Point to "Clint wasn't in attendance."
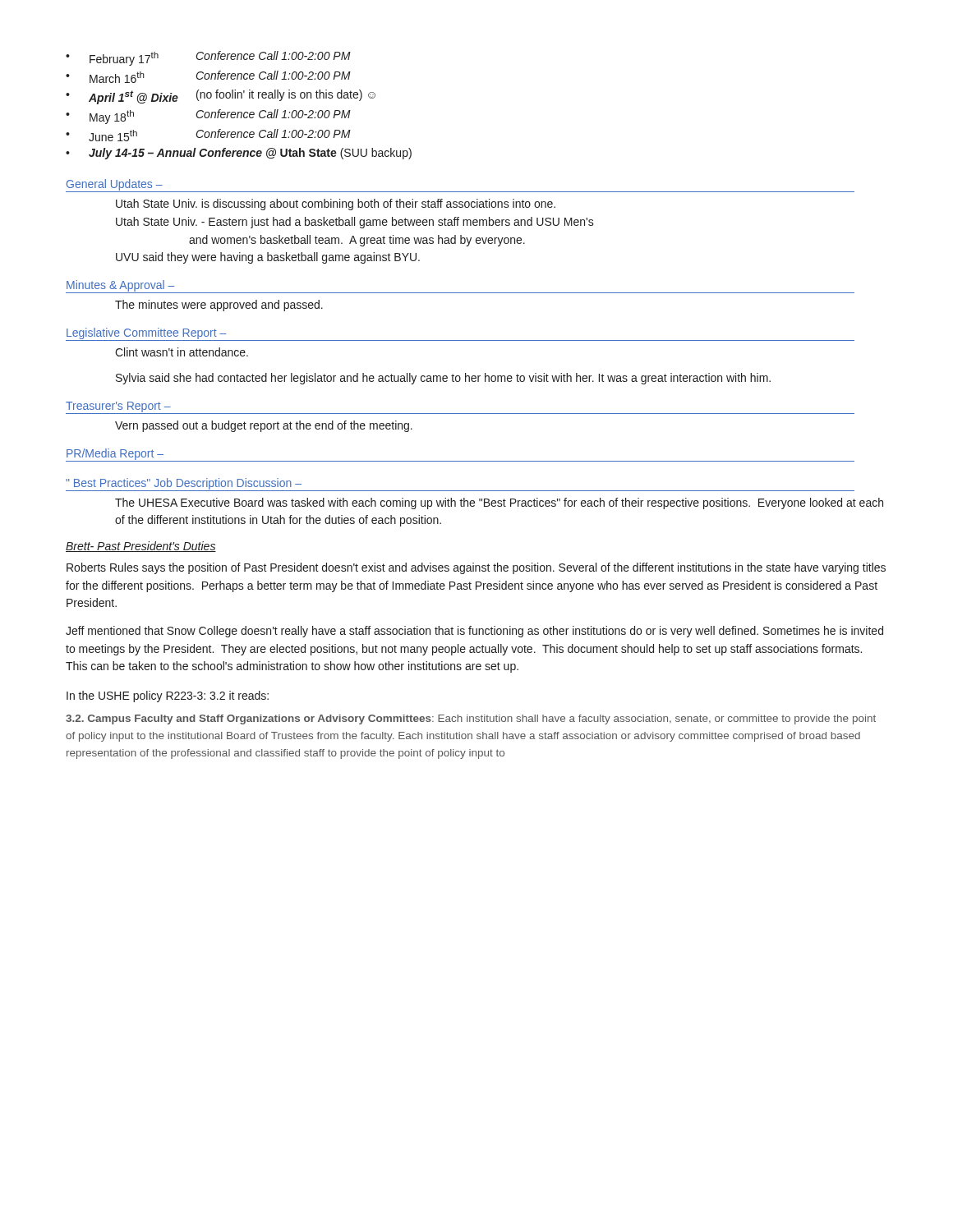 point(182,352)
